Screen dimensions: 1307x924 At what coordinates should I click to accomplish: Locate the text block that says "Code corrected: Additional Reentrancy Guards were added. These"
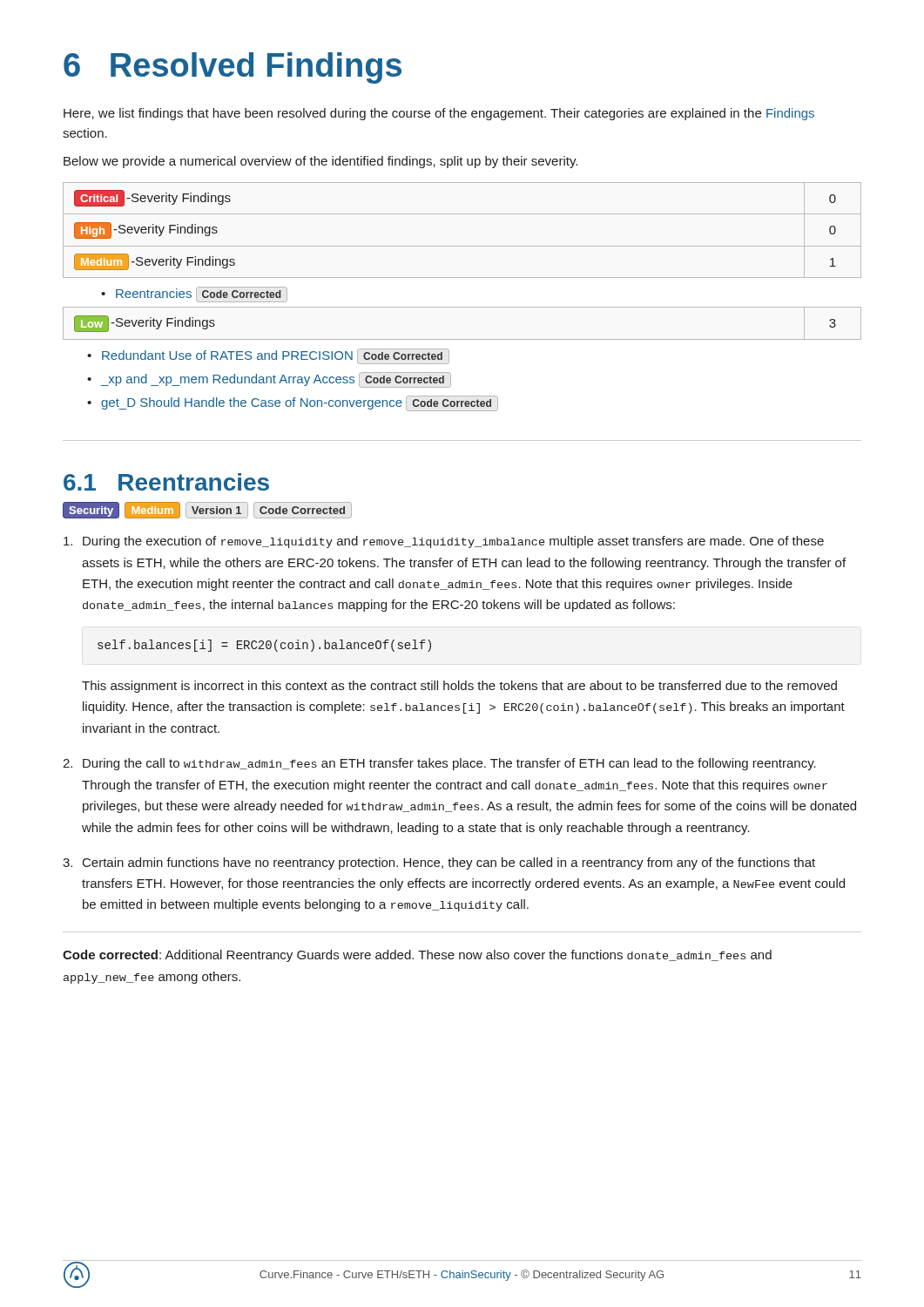pyautogui.click(x=462, y=966)
